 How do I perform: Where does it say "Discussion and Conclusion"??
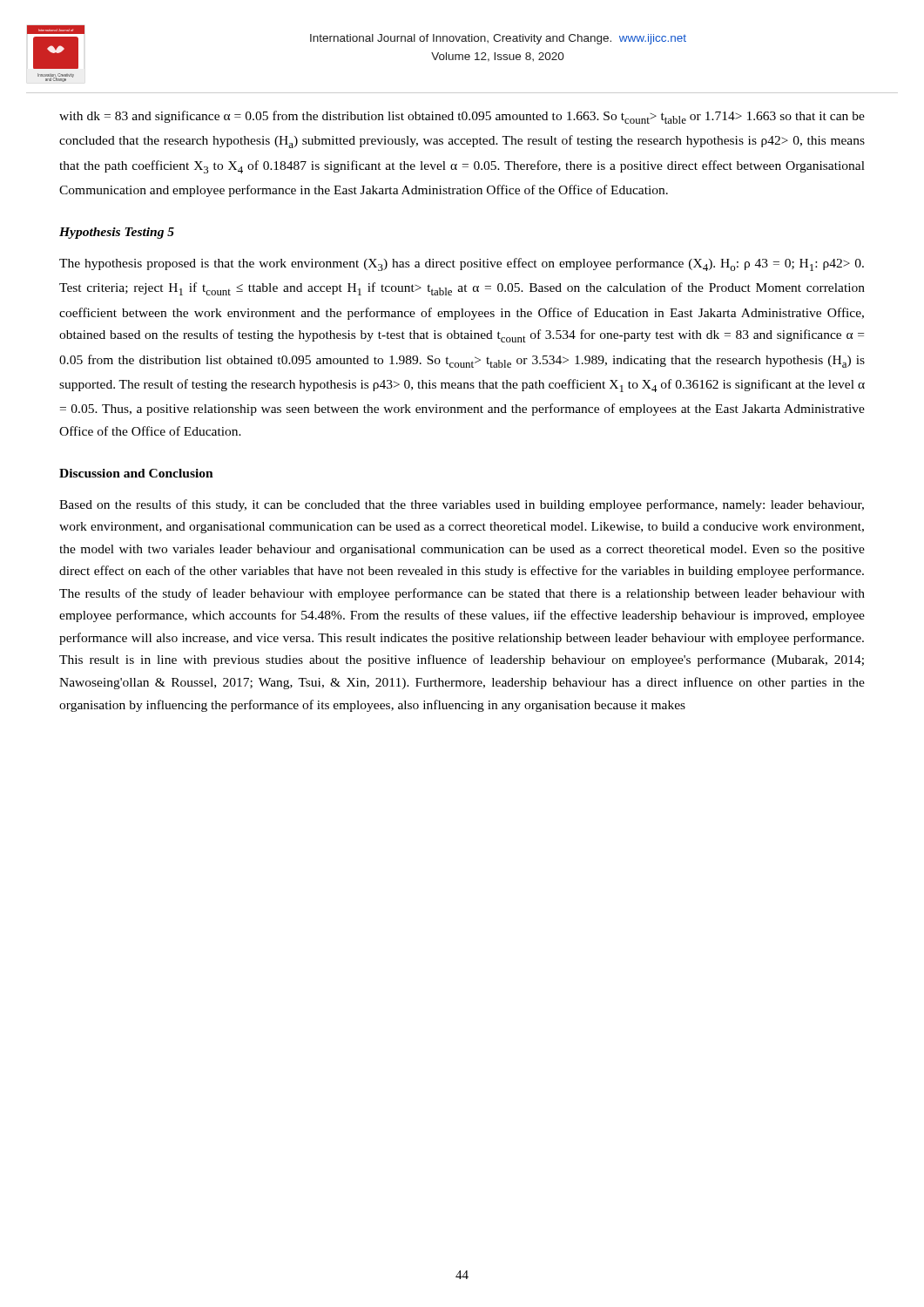click(136, 472)
